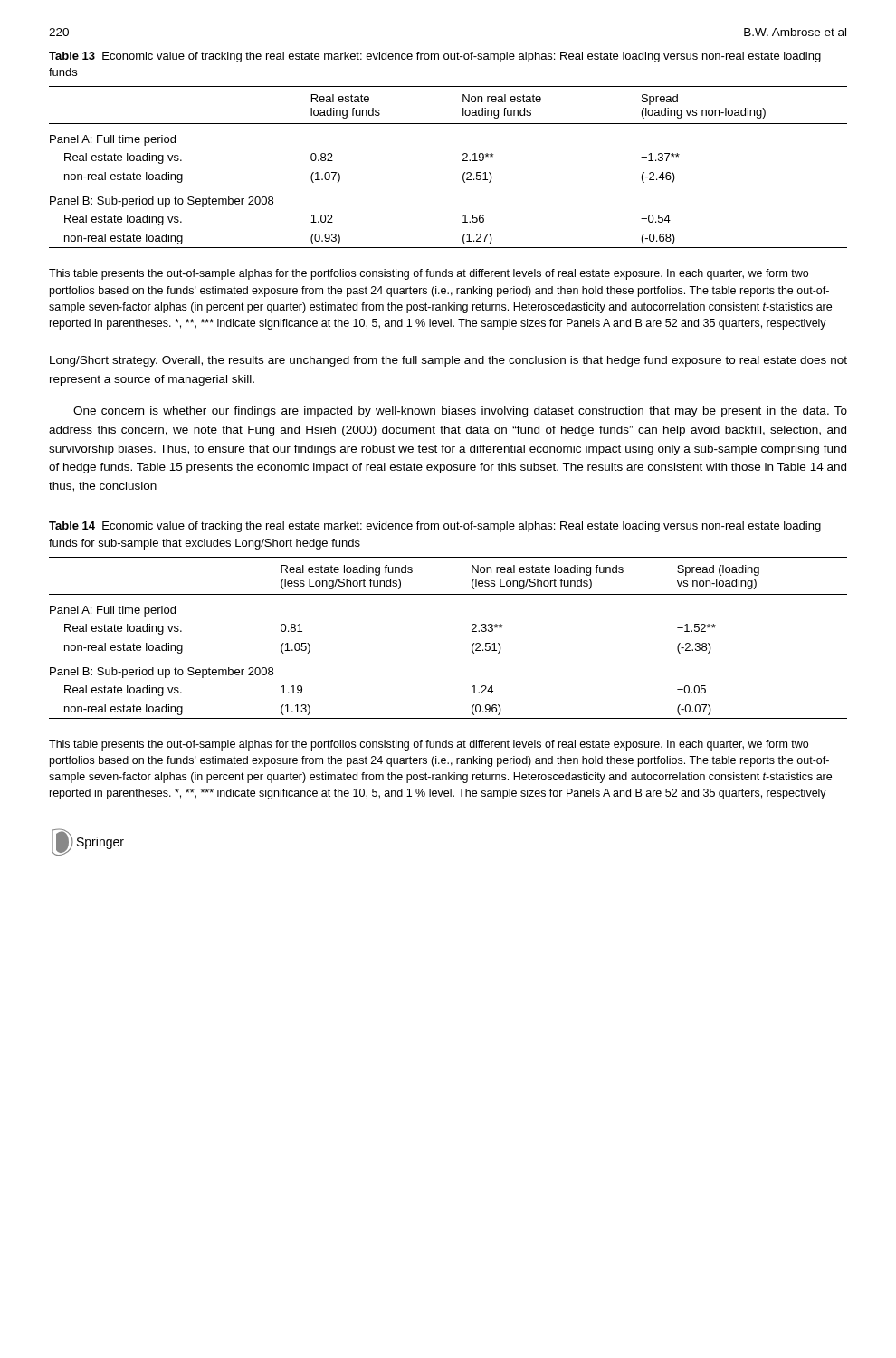Locate the element starting "One concern is whether our findings are"

tap(448, 448)
